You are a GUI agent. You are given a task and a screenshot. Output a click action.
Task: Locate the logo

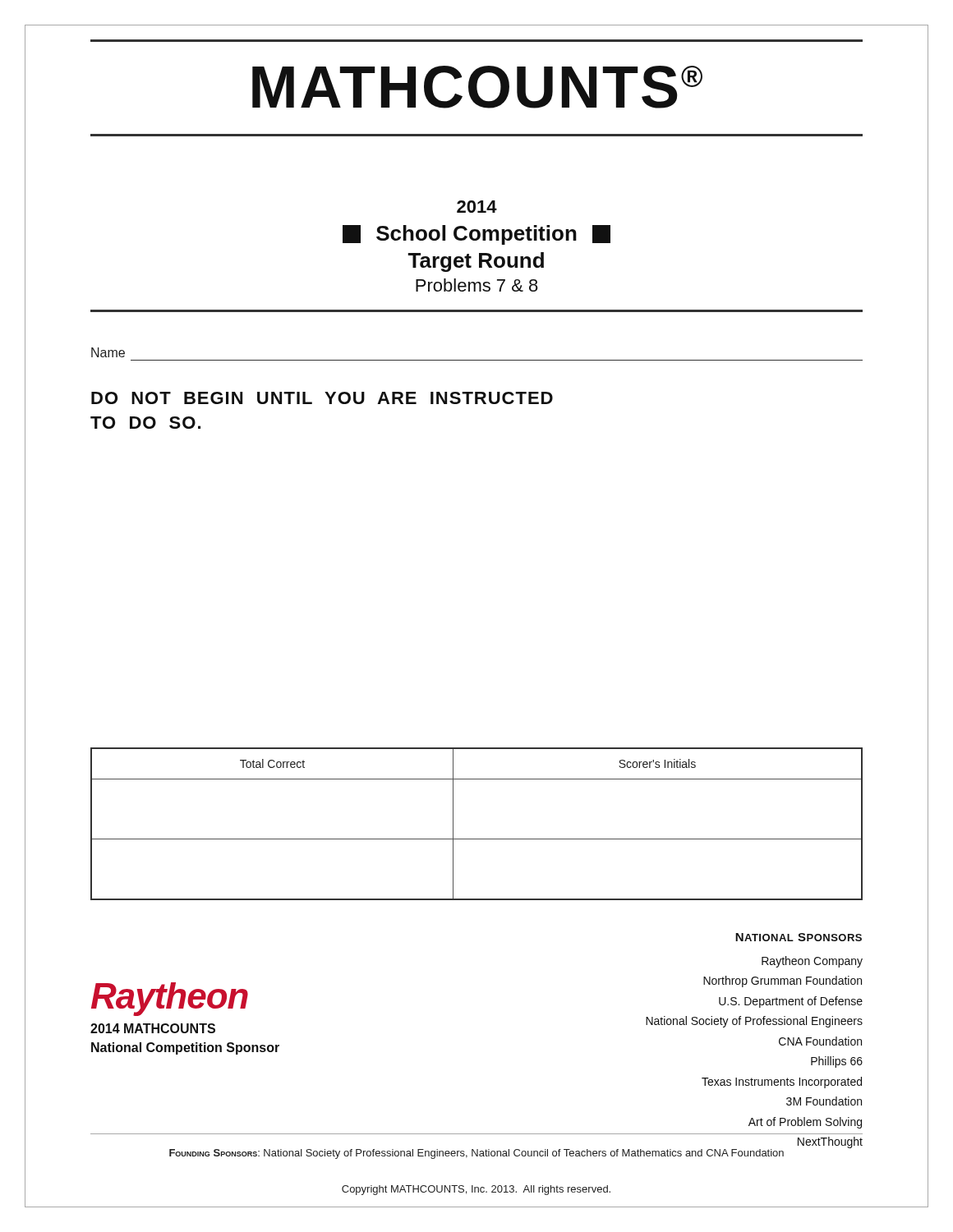tap(185, 1017)
